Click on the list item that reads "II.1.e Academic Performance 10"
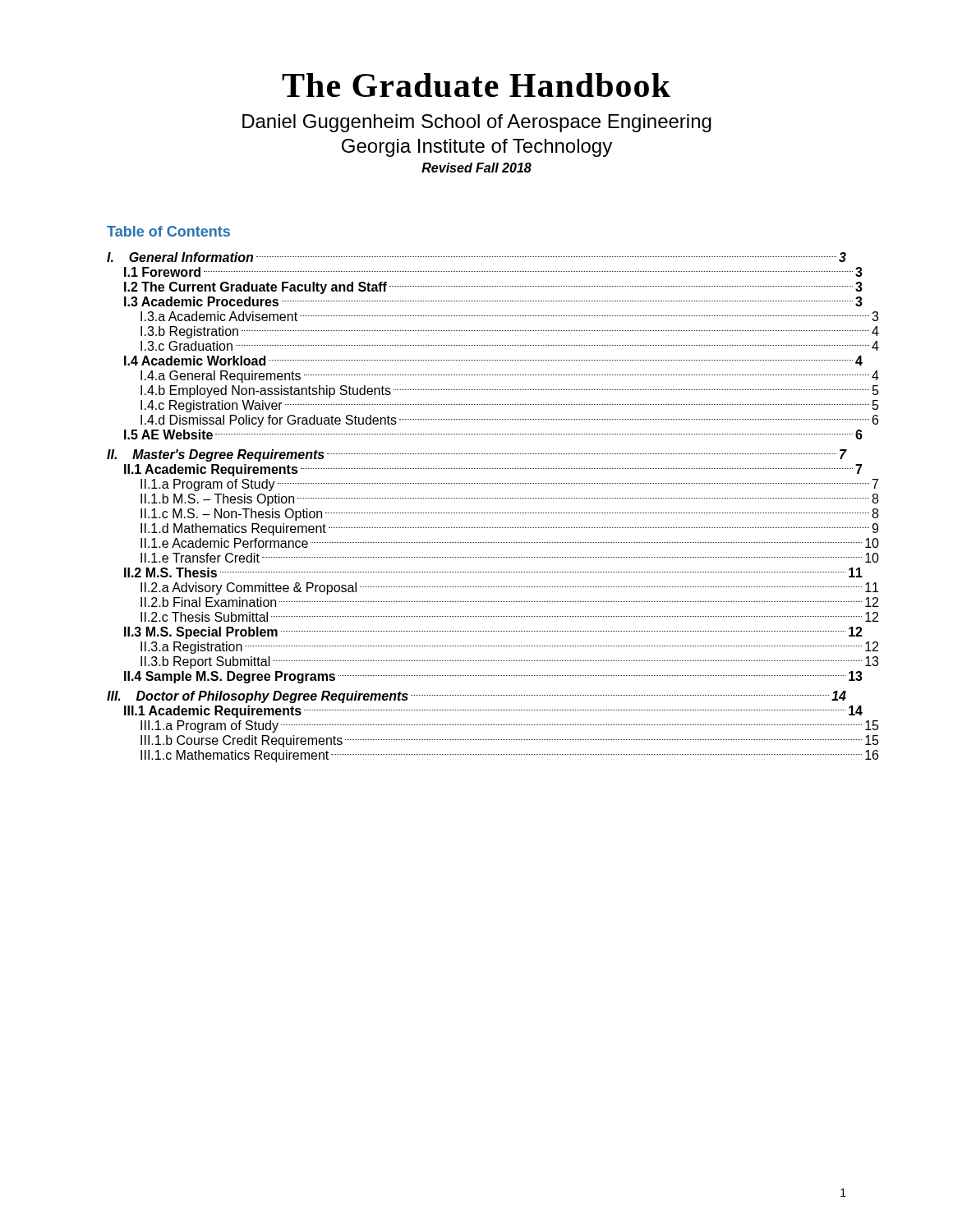This screenshot has width=953, height=1232. 509,544
